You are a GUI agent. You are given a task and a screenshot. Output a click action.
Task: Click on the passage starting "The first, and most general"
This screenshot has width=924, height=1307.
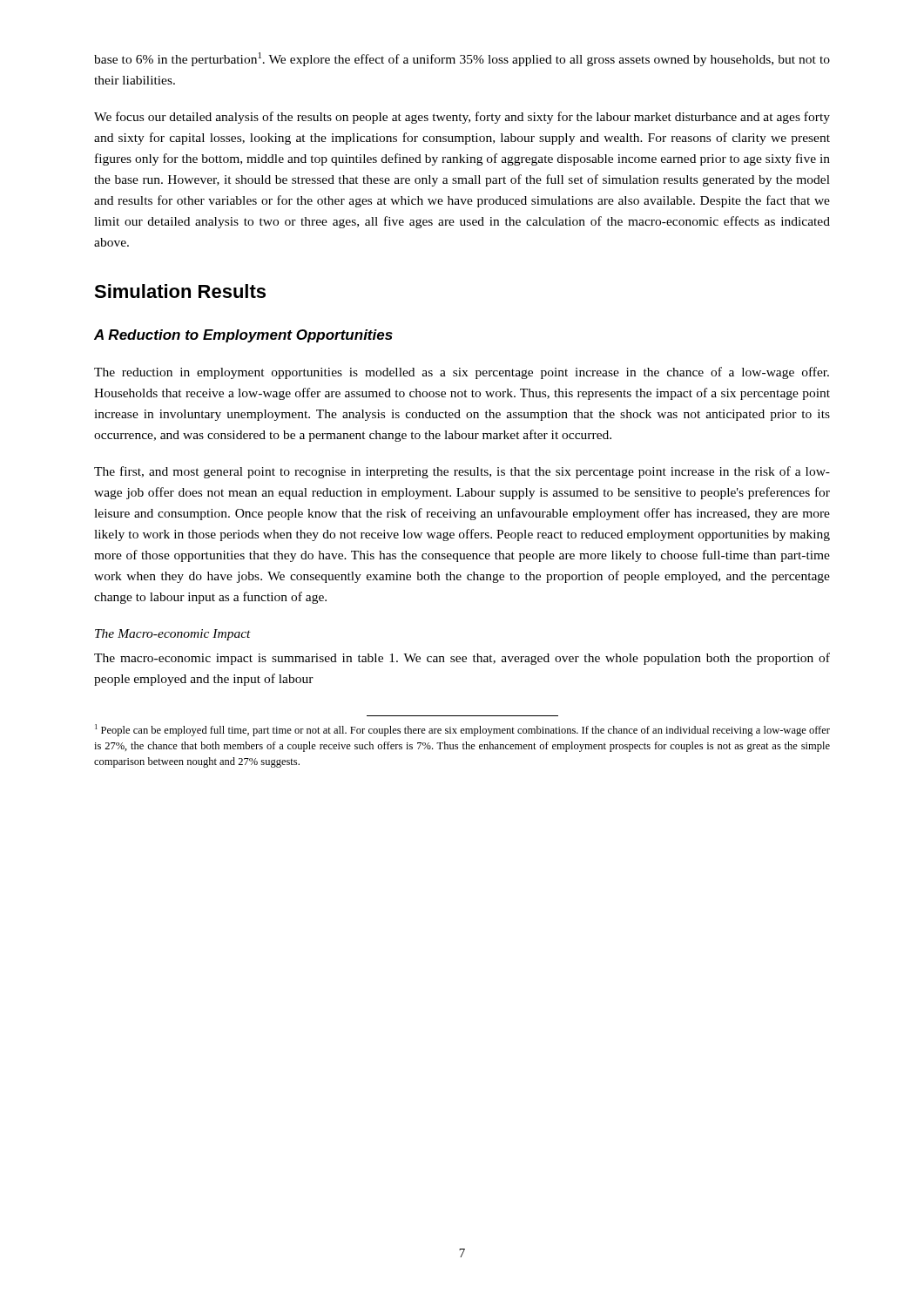pos(462,534)
